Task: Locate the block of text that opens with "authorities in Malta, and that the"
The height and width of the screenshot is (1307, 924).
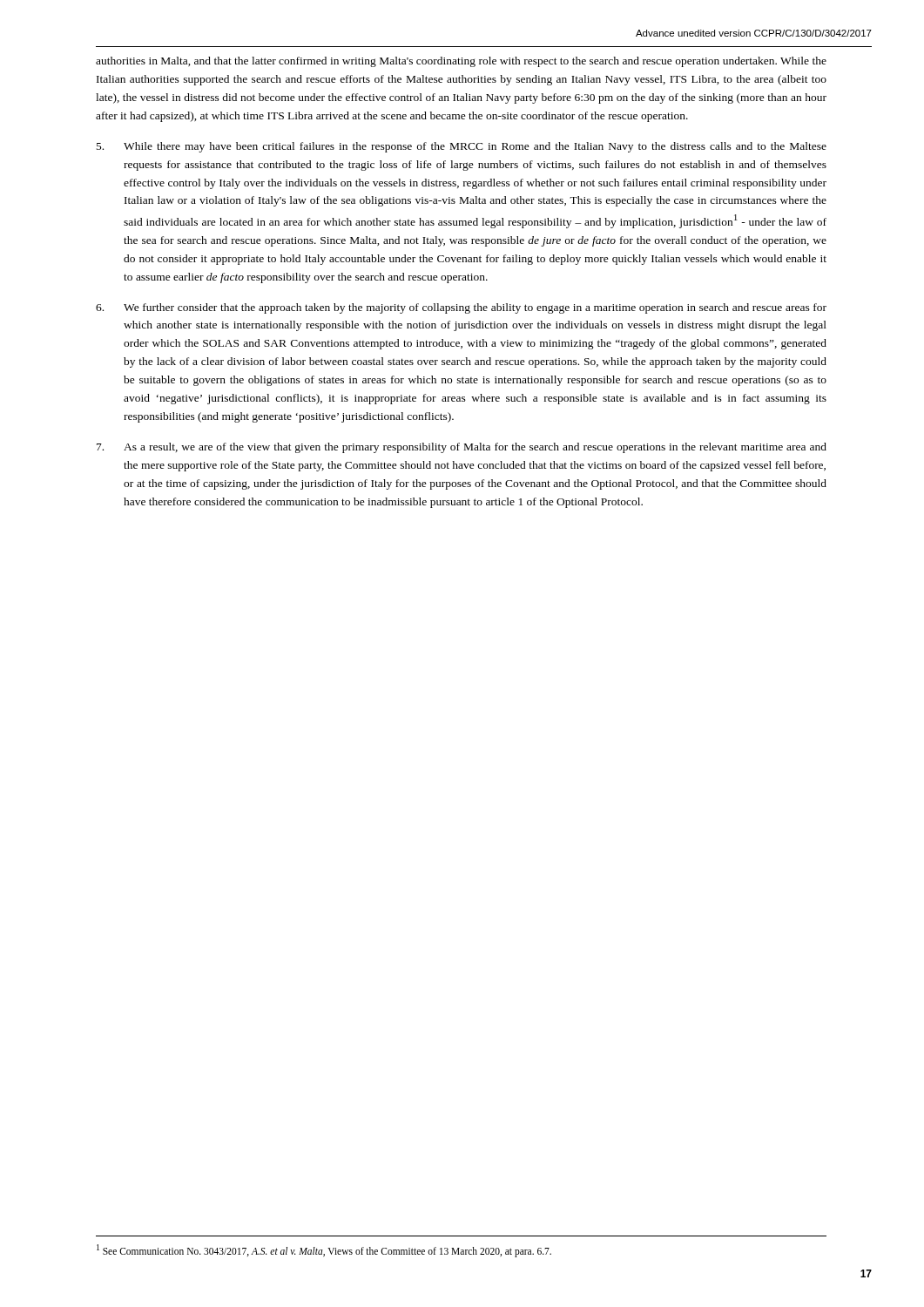Action: pyautogui.click(x=461, y=88)
